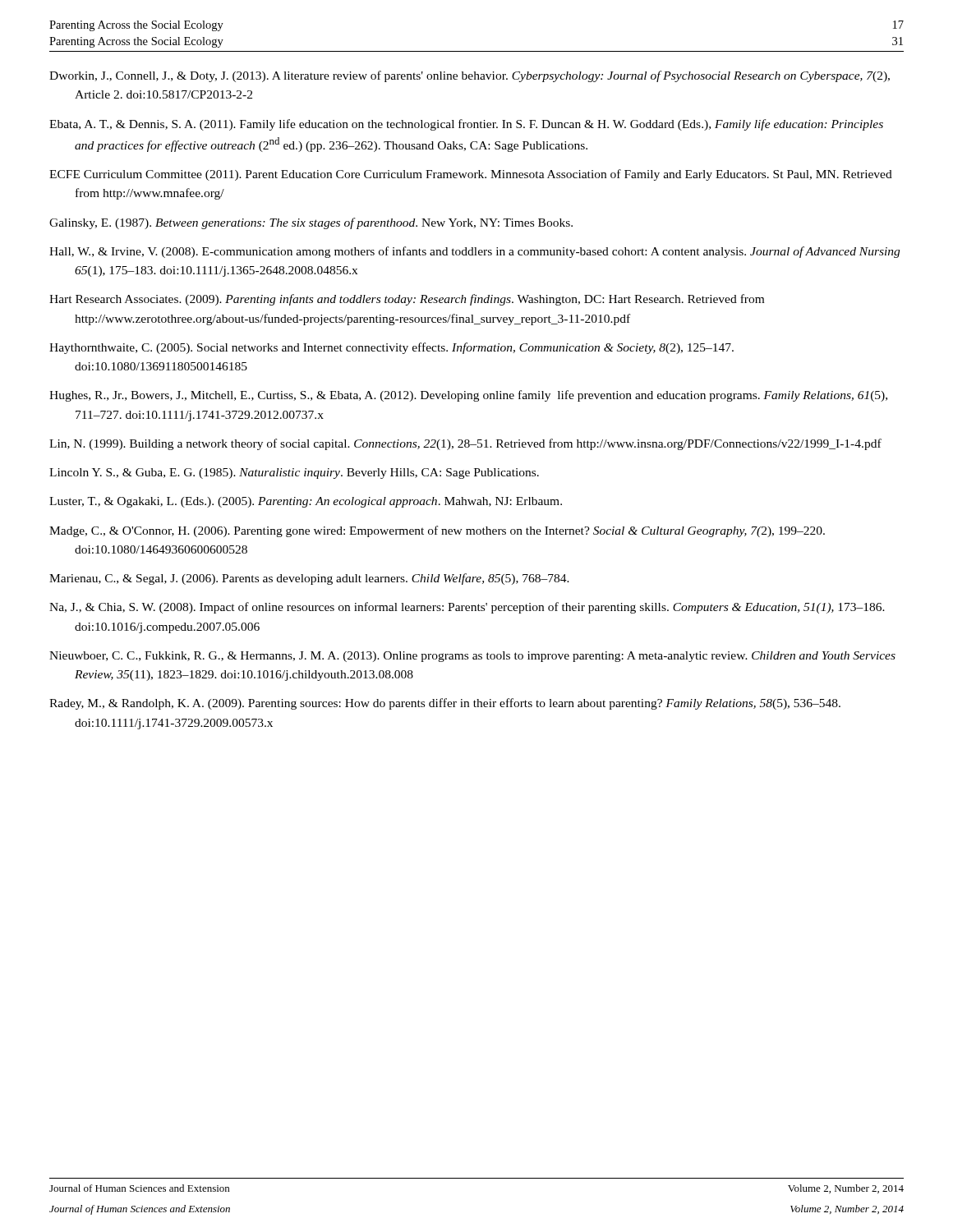This screenshot has width=953, height=1232.
Task: Locate the text block starting "Madge, C., & O'Connor, H."
Action: click(x=437, y=539)
